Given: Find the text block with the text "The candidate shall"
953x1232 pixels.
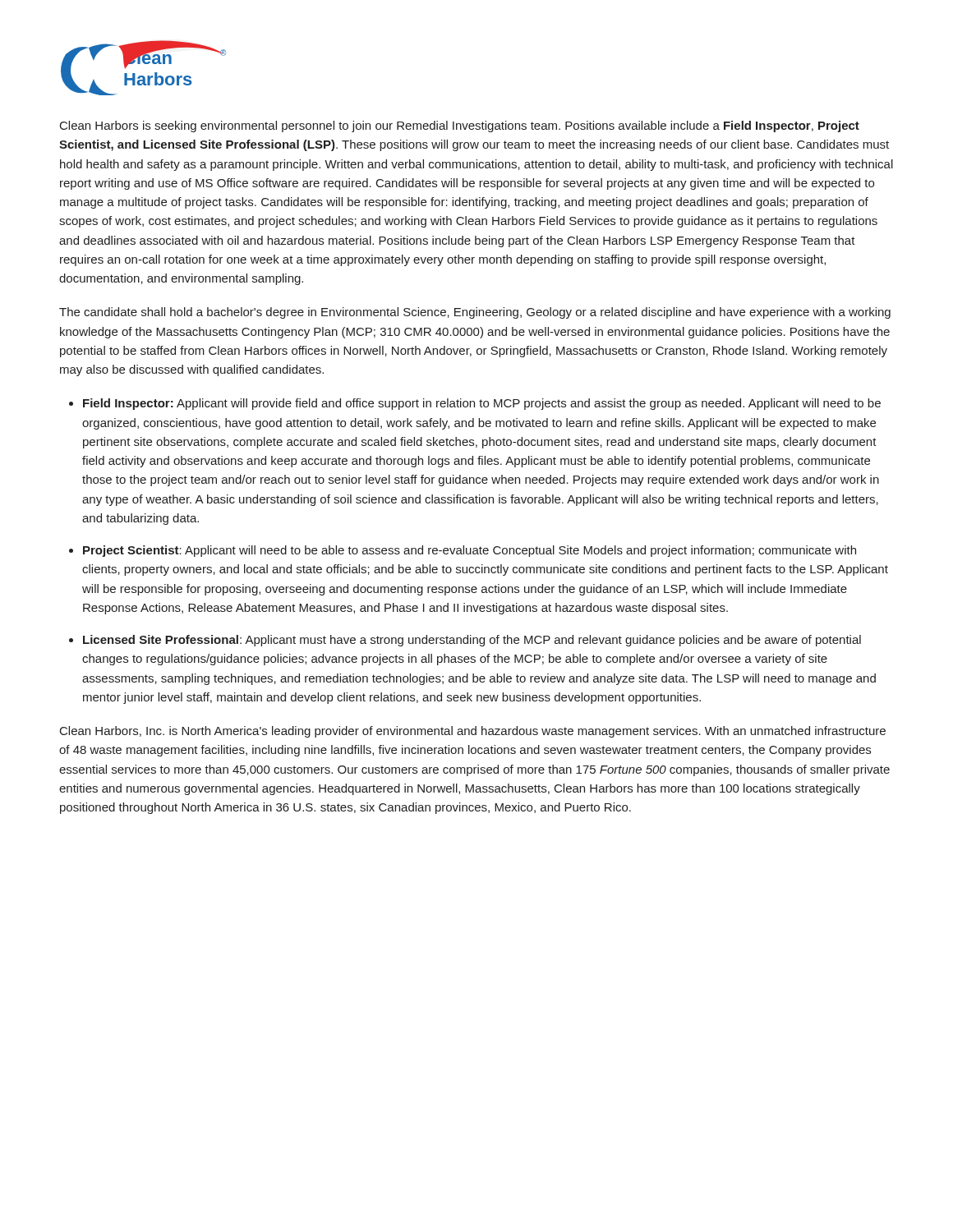Looking at the screenshot, I should [x=475, y=341].
